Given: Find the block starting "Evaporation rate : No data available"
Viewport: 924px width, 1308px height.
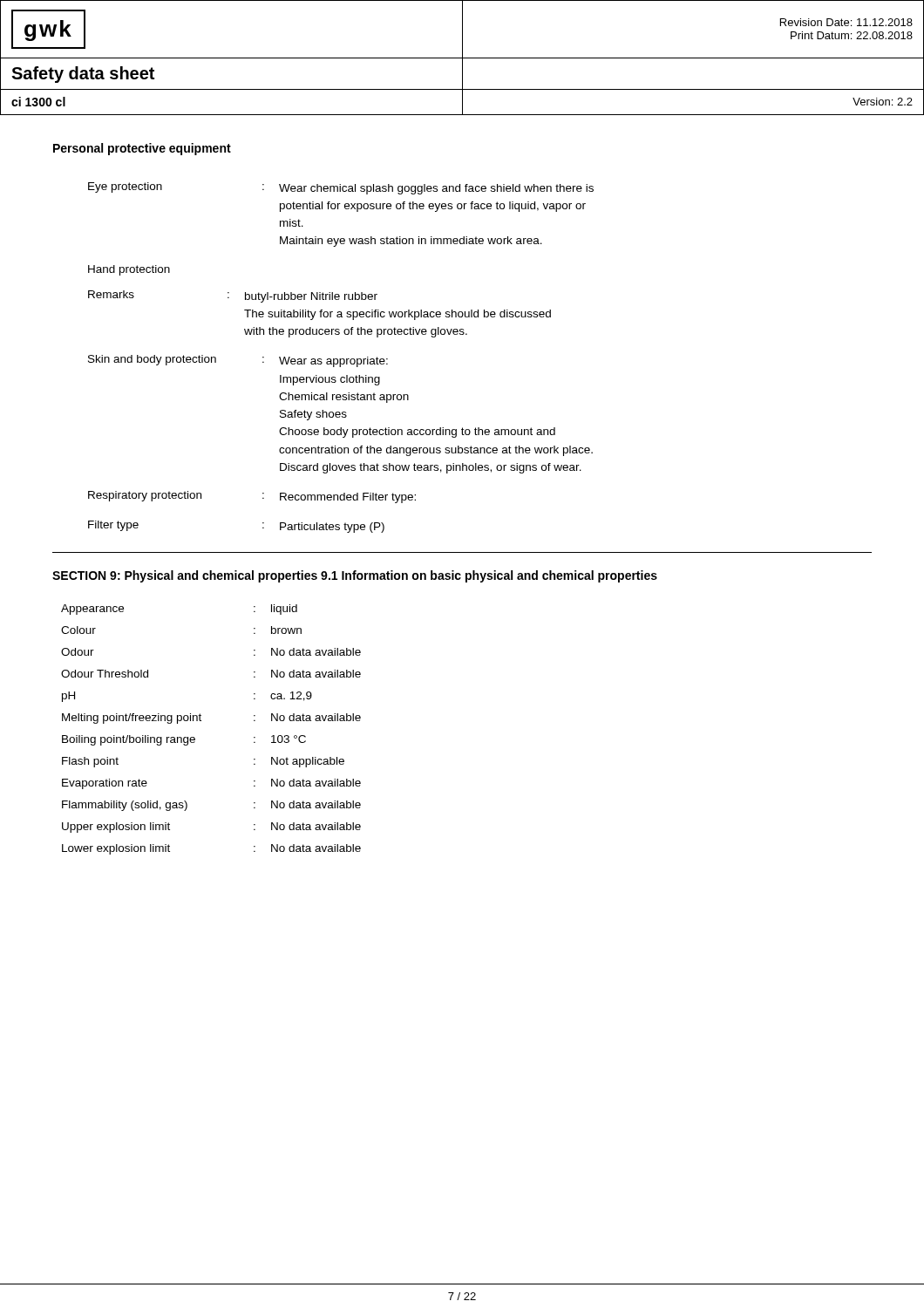Looking at the screenshot, I should pyautogui.click(x=102, y=783).
